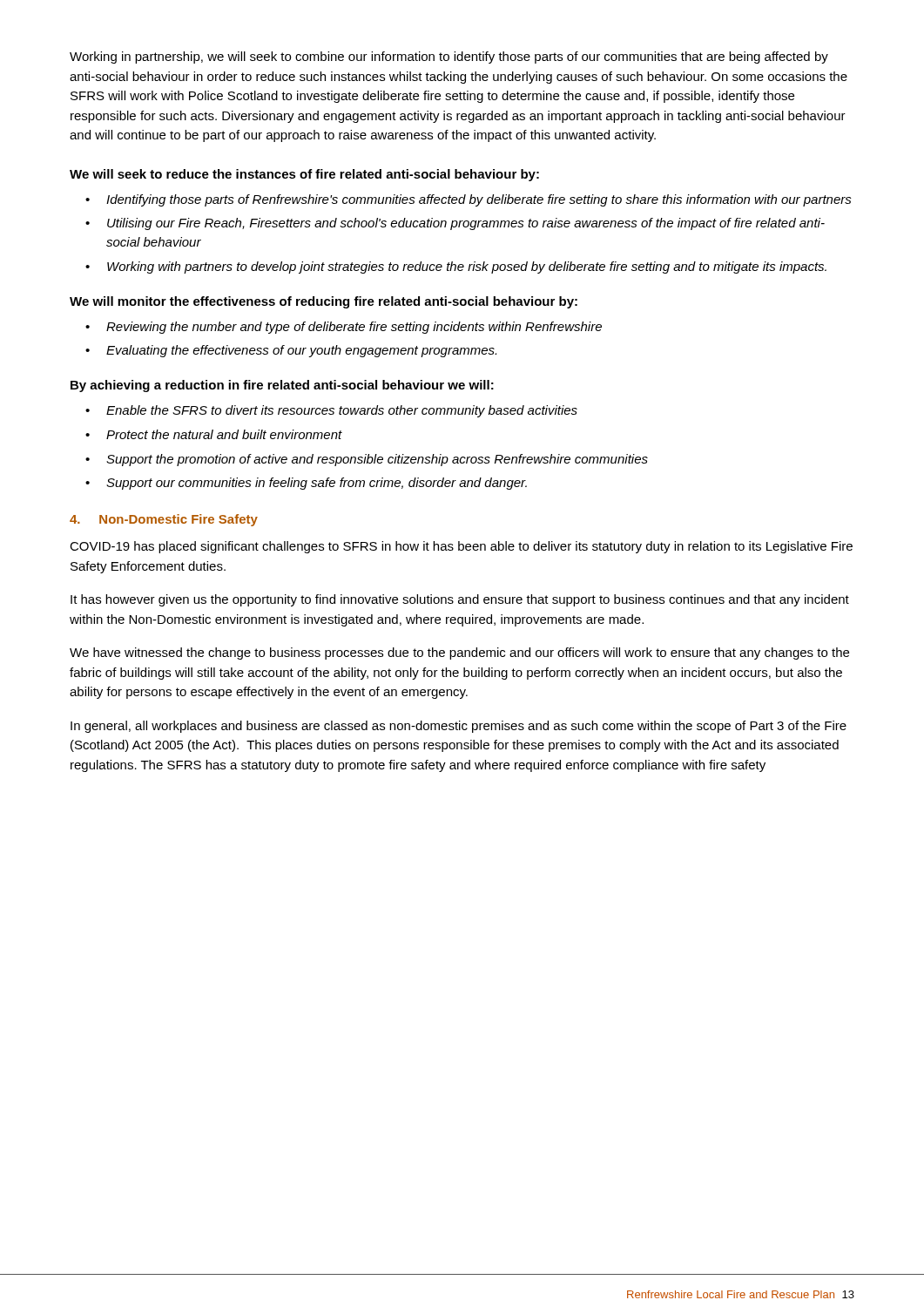The width and height of the screenshot is (924, 1307).
Task: Select the element starting "• Identifying those parts of Renfrewshire's communities"
Action: pyautogui.click(x=470, y=199)
